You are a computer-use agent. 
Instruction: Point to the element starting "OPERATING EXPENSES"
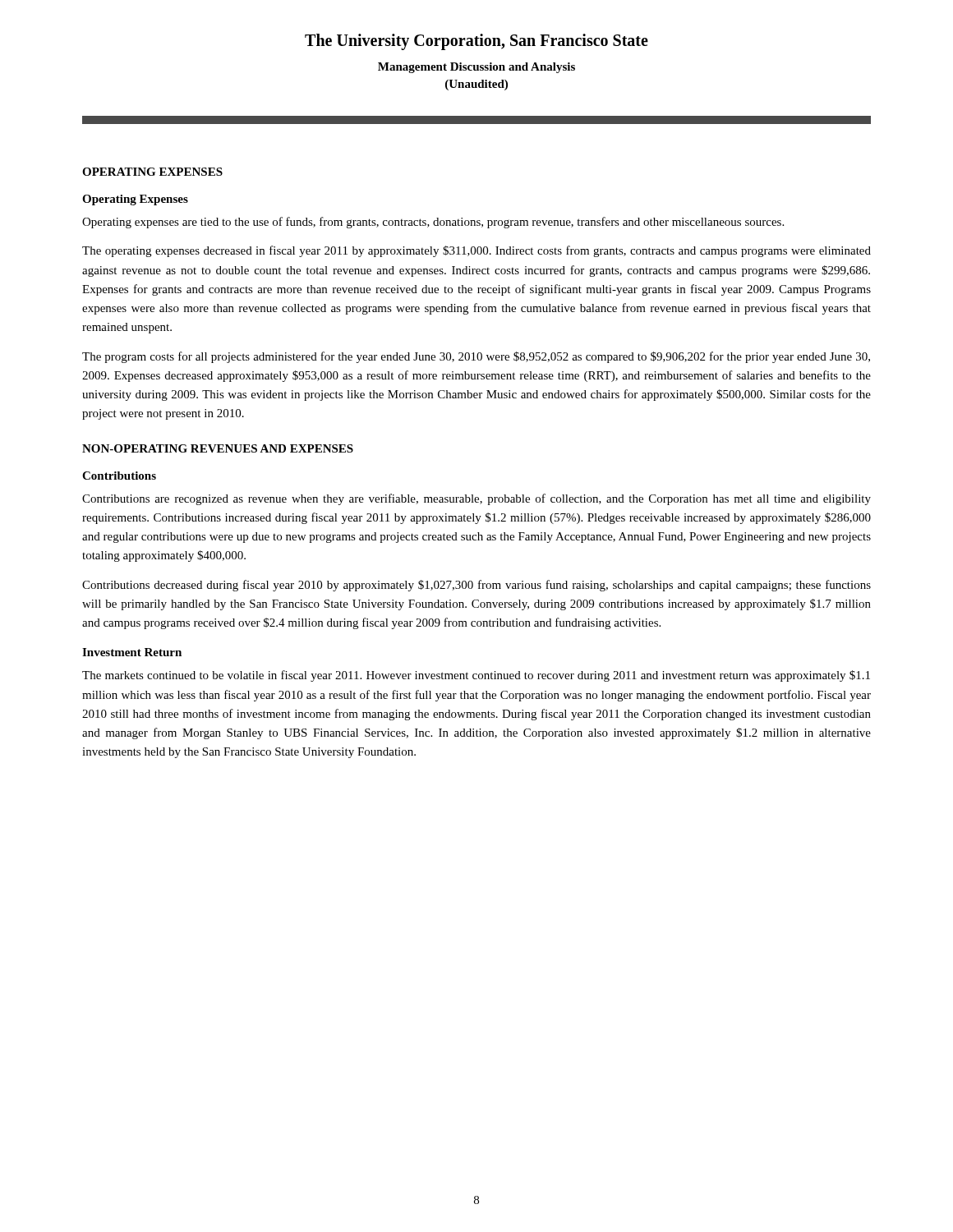click(x=152, y=172)
